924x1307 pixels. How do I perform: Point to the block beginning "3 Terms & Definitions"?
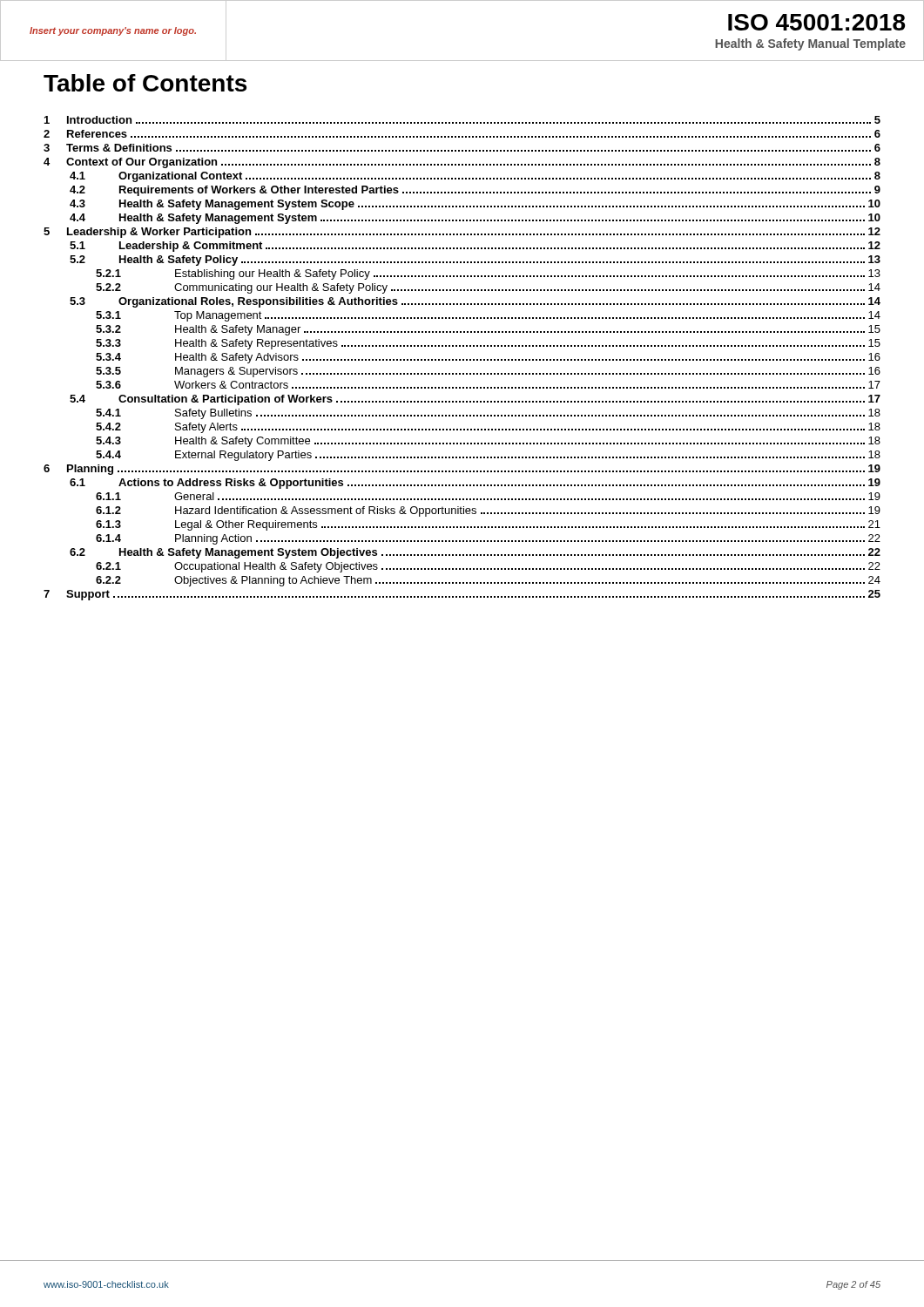click(462, 148)
